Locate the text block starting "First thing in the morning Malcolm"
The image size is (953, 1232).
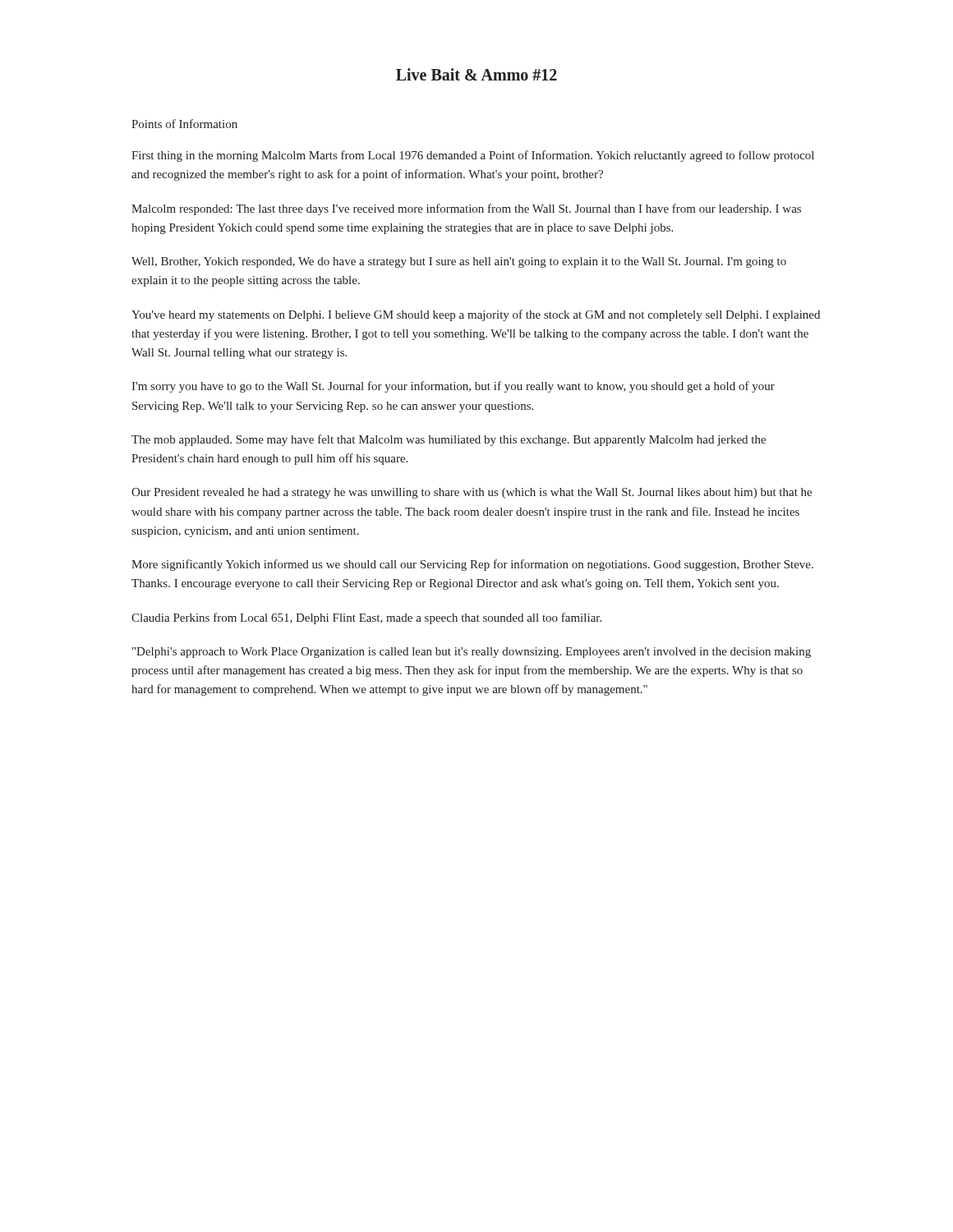pyautogui.click(x=473, y=165)
